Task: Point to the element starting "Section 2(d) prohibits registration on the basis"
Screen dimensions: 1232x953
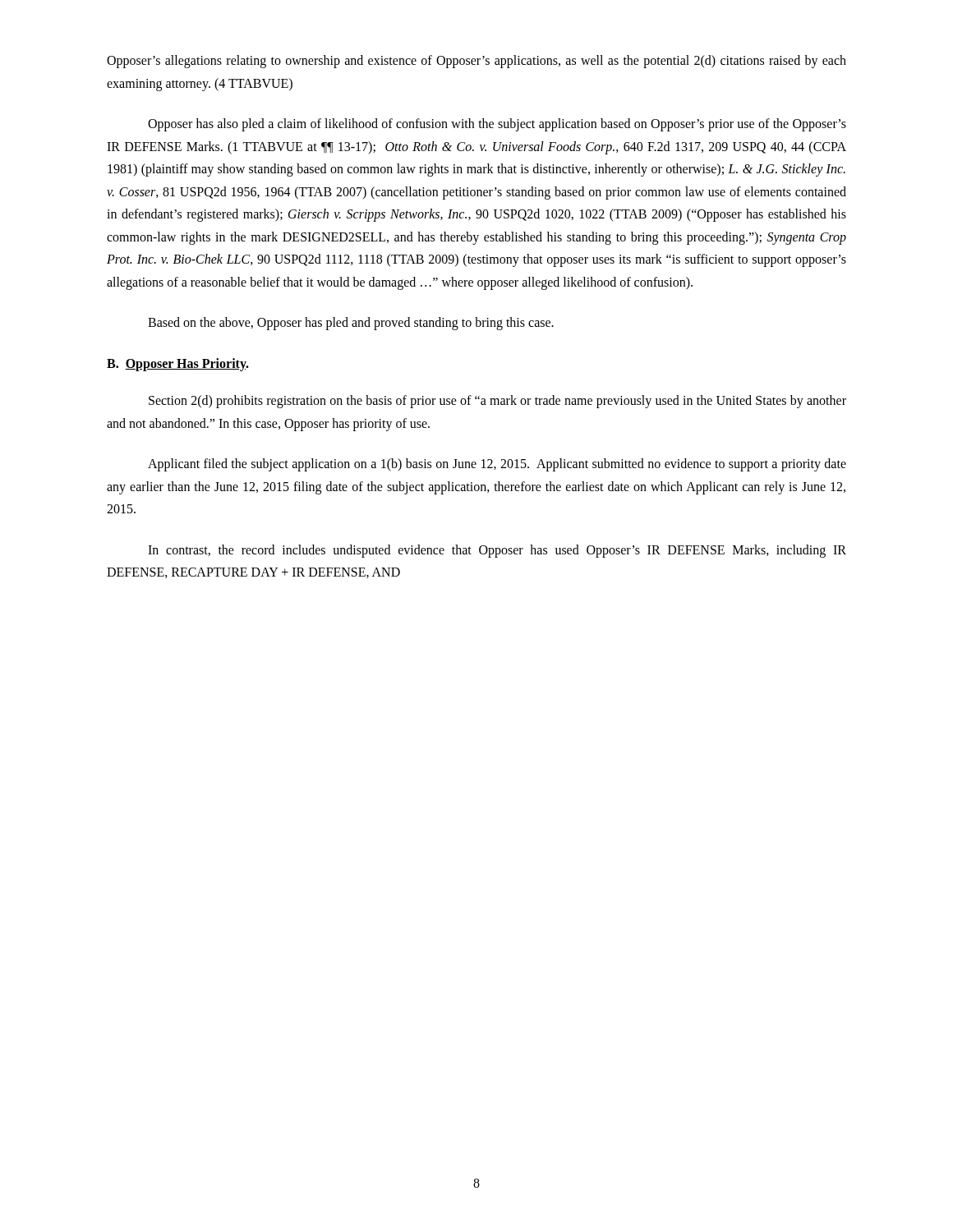Action: pyautogui.click(x=476, y=412)
